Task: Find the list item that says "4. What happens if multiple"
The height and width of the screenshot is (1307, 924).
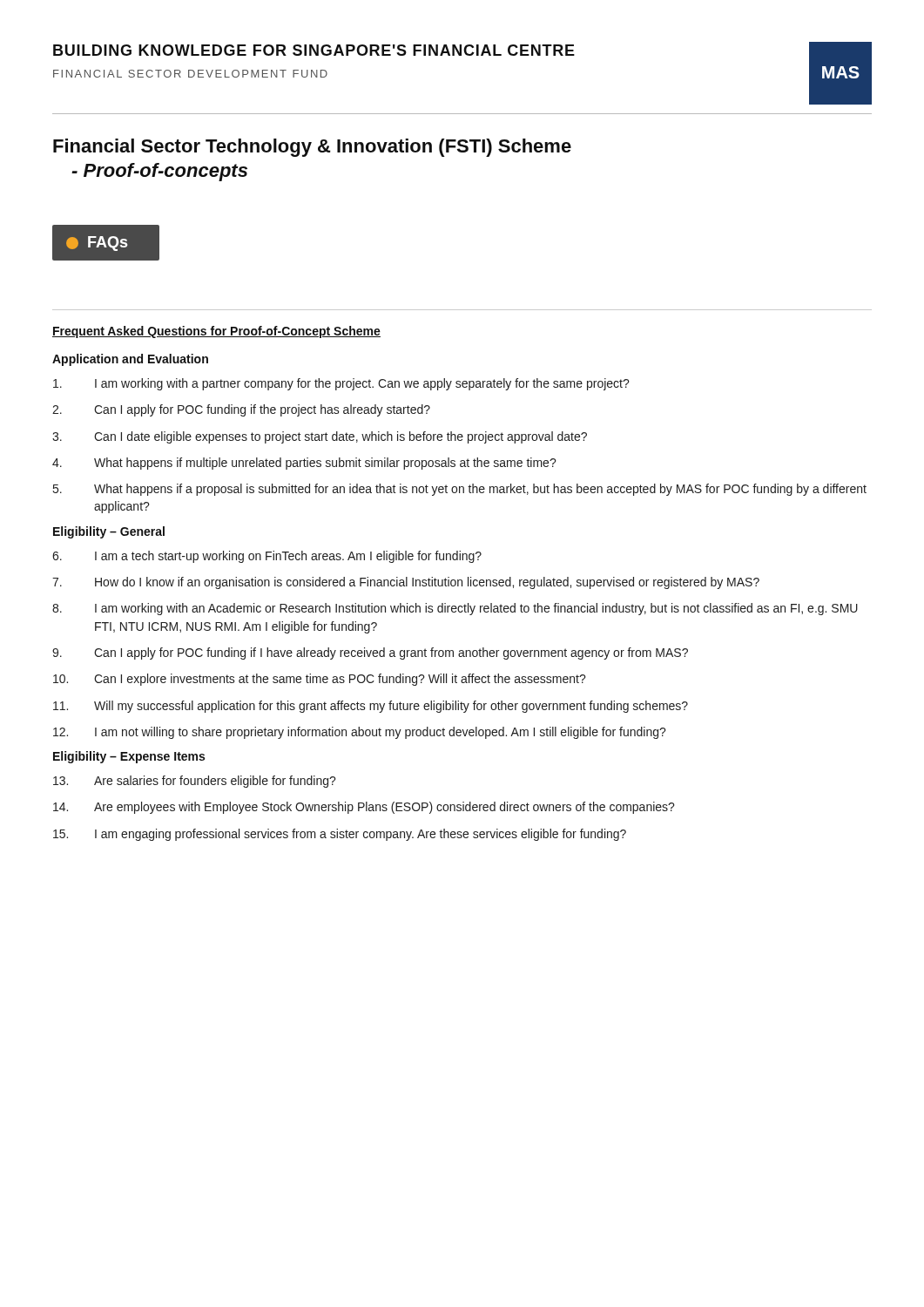Action: coord(304,463)
